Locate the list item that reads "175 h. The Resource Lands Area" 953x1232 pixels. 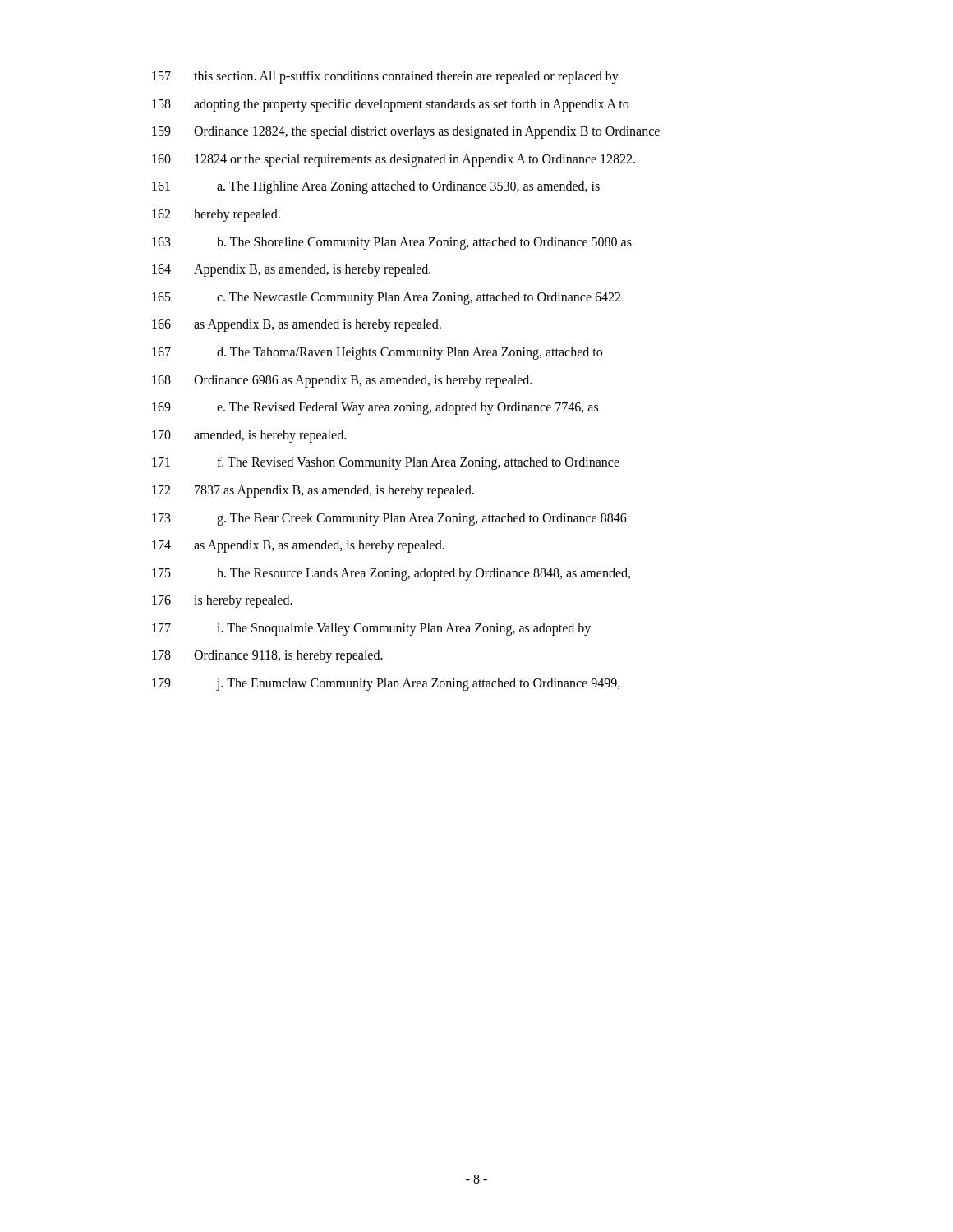click(x=476, y=573)
